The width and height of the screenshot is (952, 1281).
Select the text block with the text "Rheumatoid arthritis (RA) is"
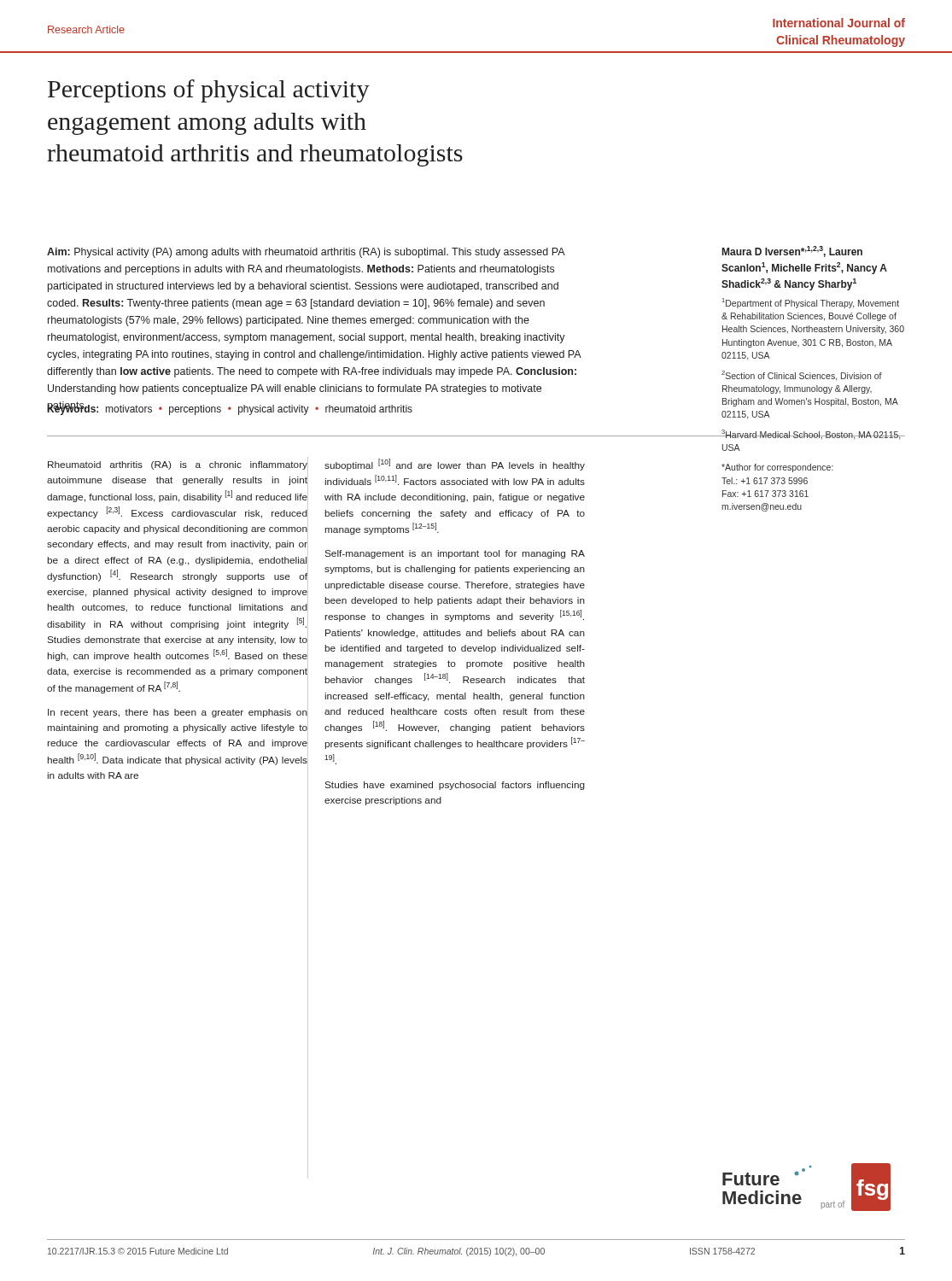click(177, 620)
